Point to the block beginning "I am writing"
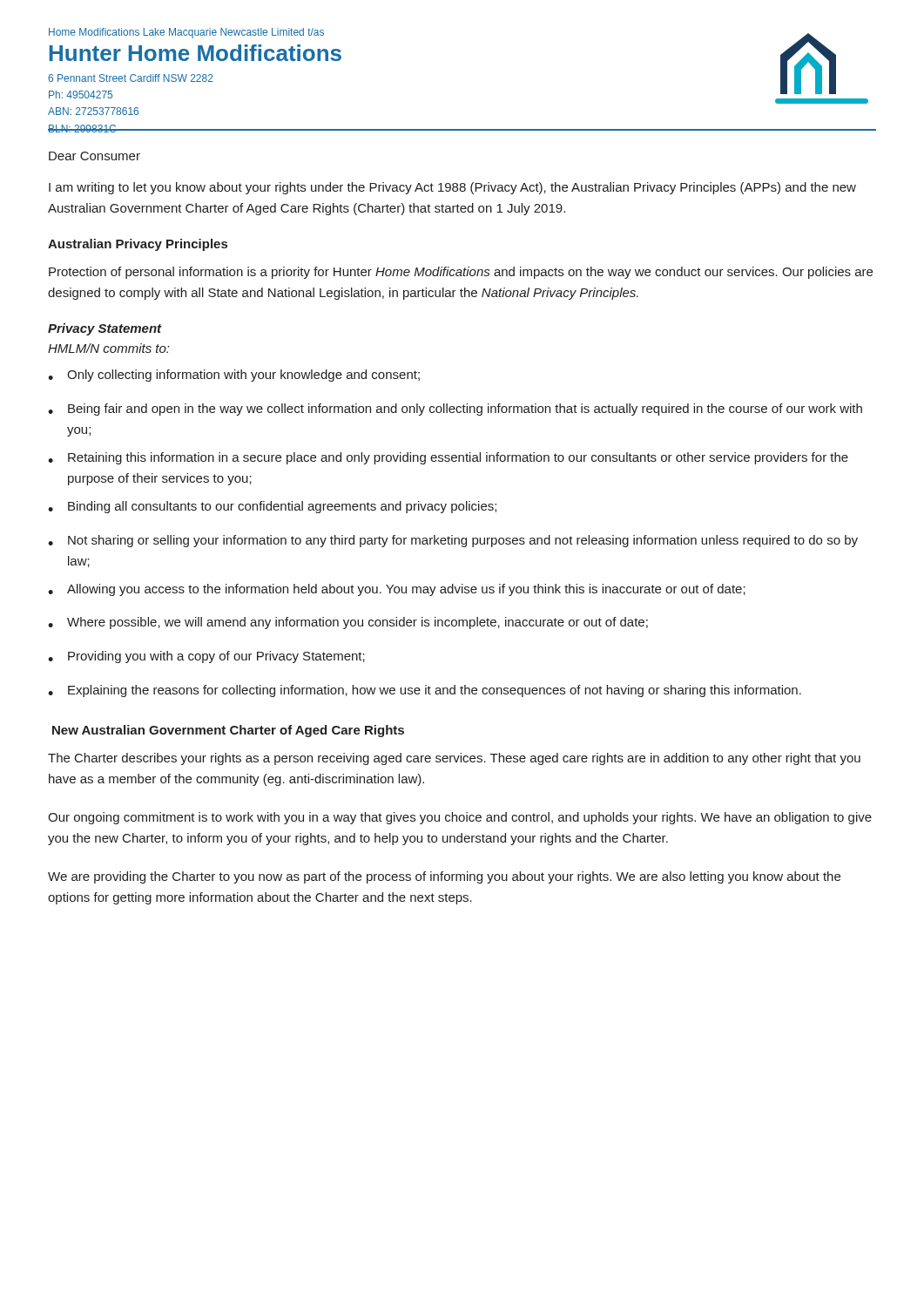 (452, 197)
